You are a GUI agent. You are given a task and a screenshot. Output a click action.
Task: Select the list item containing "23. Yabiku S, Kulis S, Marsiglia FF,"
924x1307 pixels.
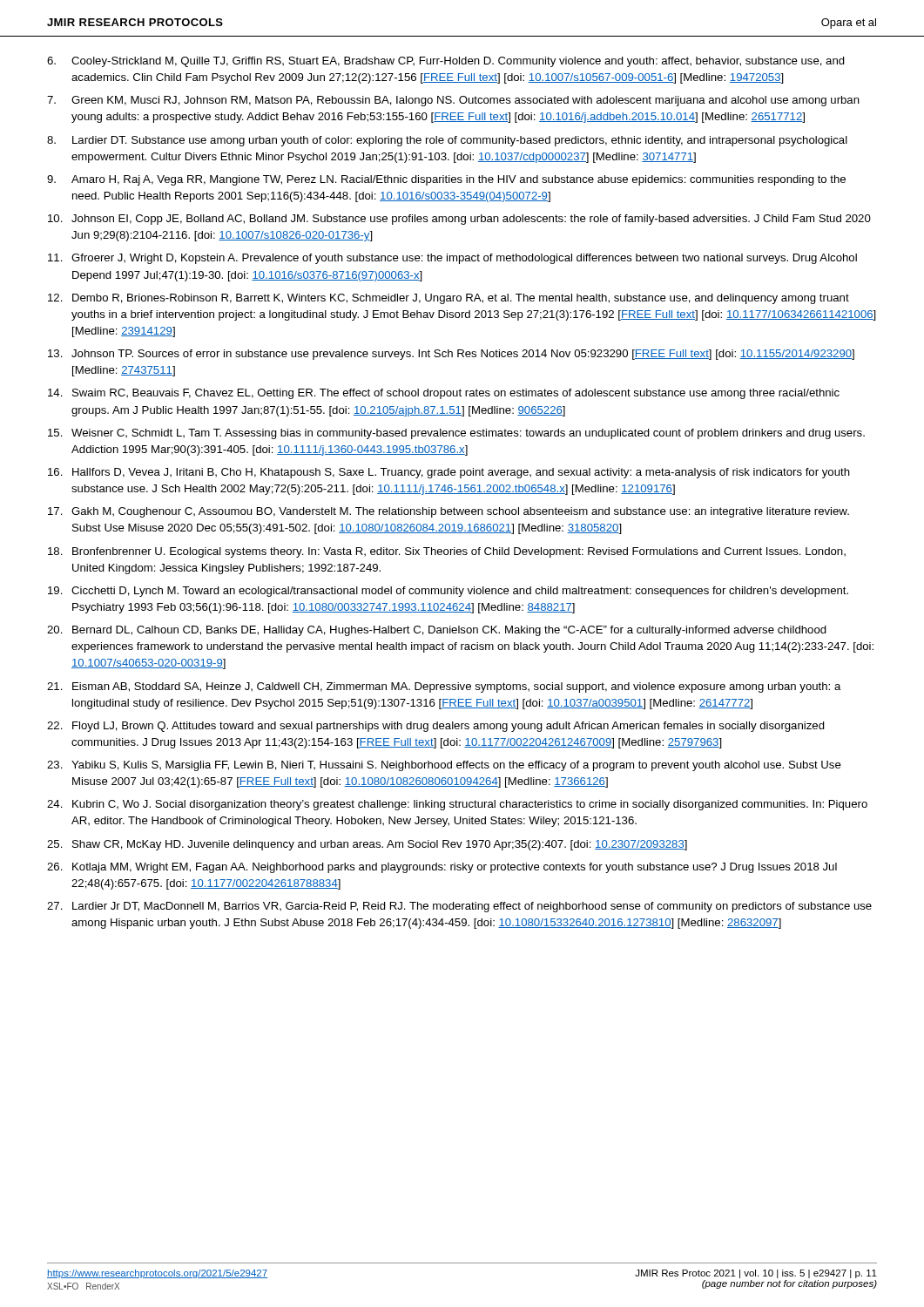pyautogui.click(x=462, y=773)
